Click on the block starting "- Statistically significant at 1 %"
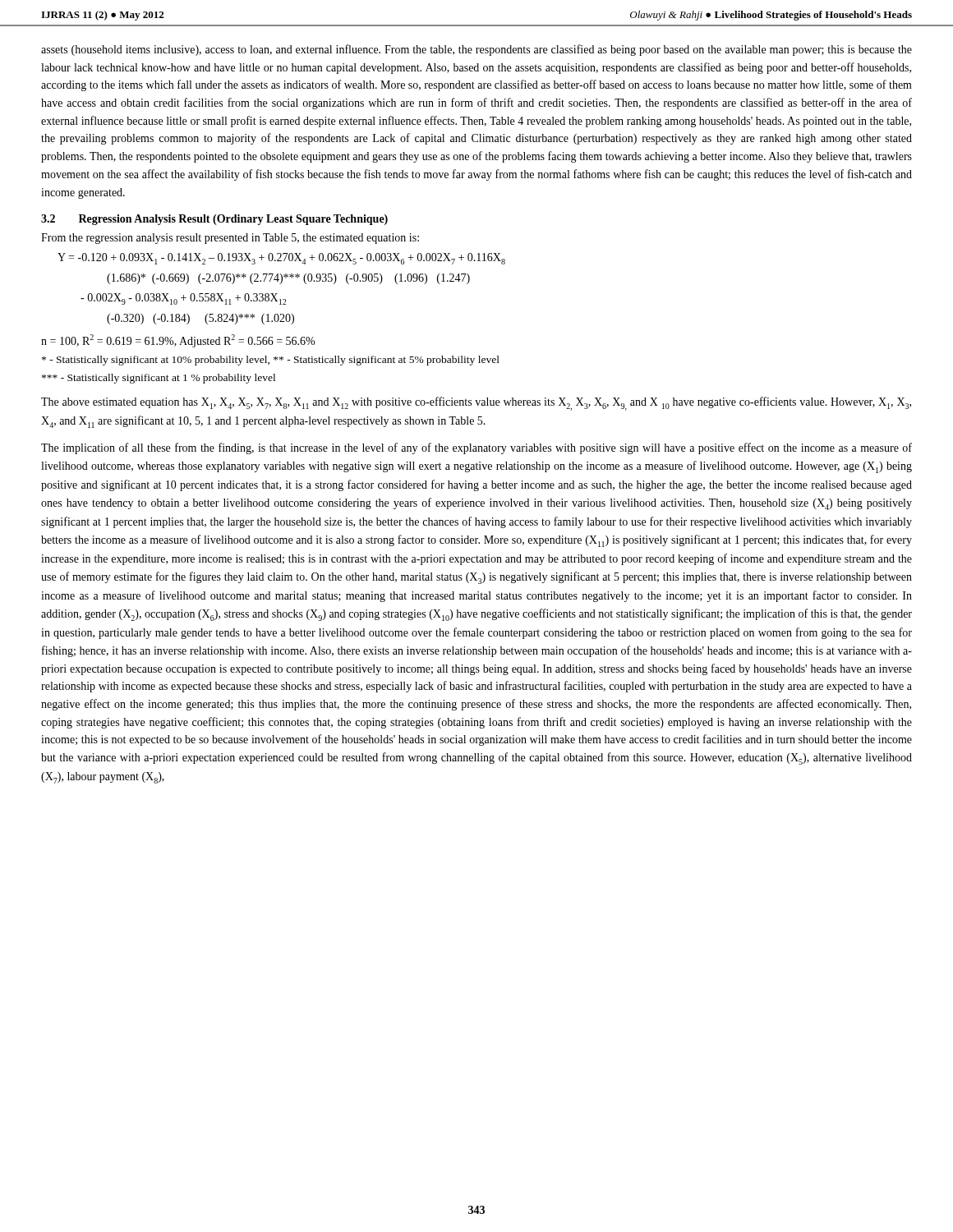The width and height of the screenshot is (953, 1232). pos(158,378)
